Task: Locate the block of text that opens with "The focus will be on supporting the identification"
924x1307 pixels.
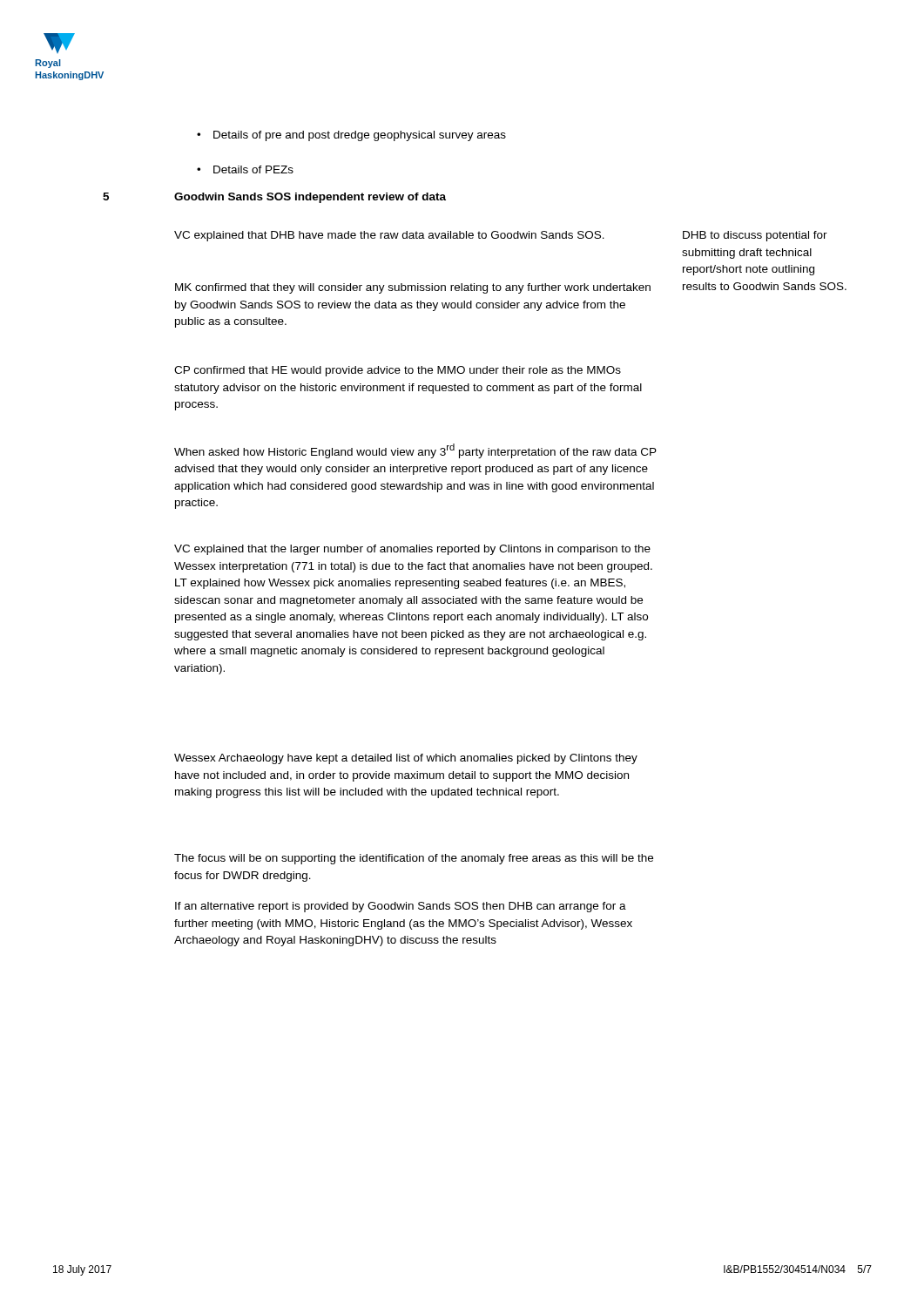Action: tap(414, 866)
